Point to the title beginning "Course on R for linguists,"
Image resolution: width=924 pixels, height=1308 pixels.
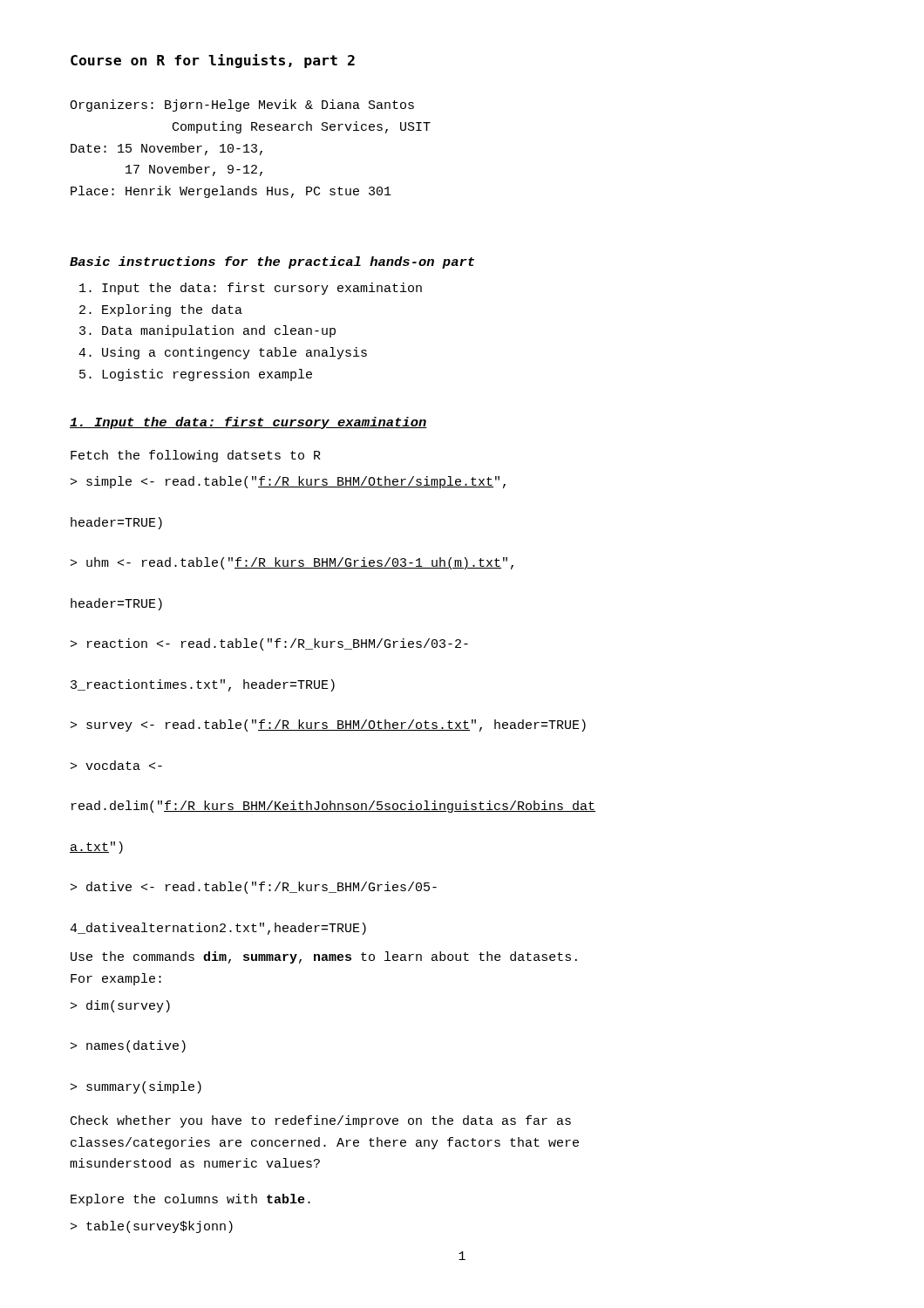click(x=213, y=61)
